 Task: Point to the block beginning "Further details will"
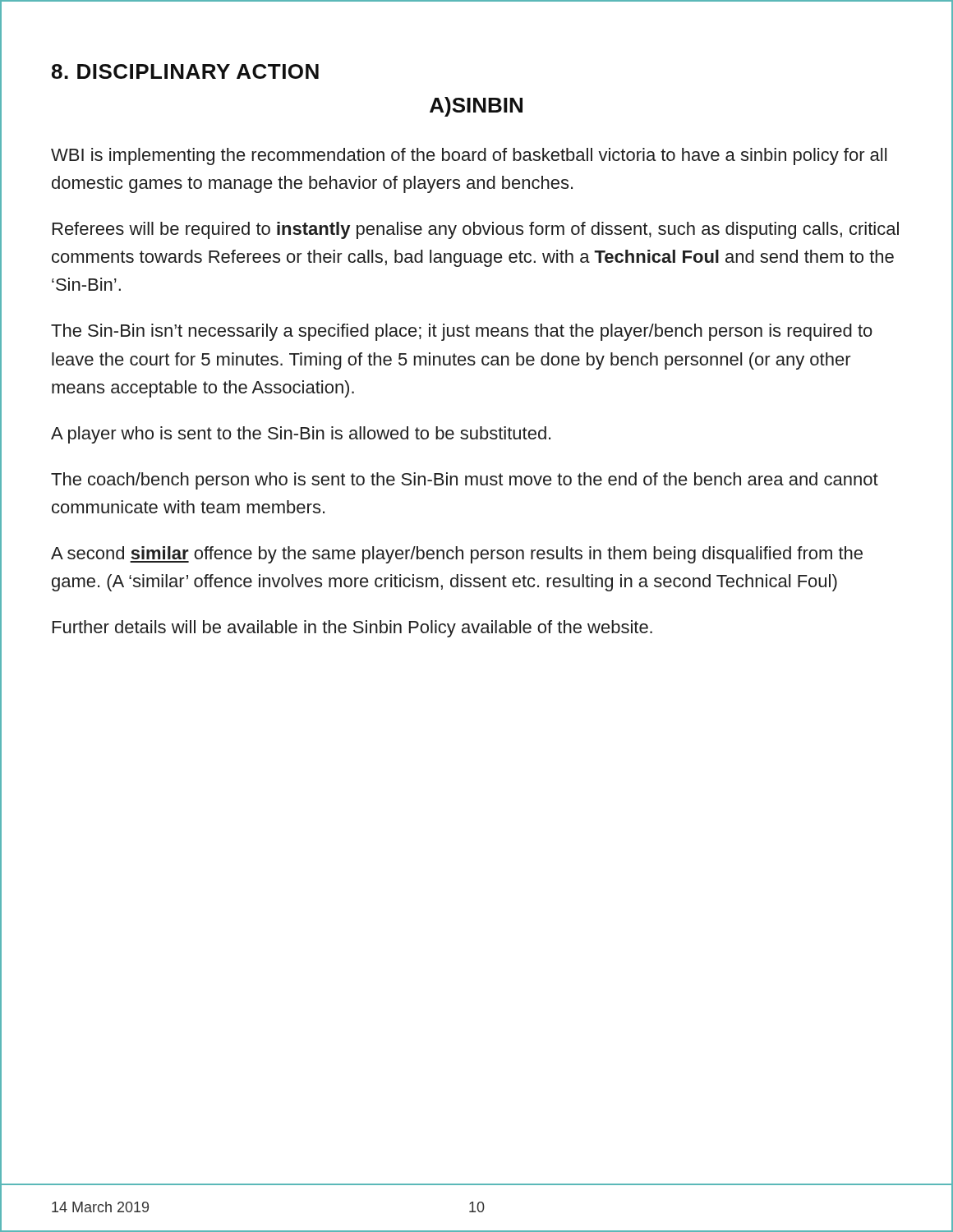point(352,627)
